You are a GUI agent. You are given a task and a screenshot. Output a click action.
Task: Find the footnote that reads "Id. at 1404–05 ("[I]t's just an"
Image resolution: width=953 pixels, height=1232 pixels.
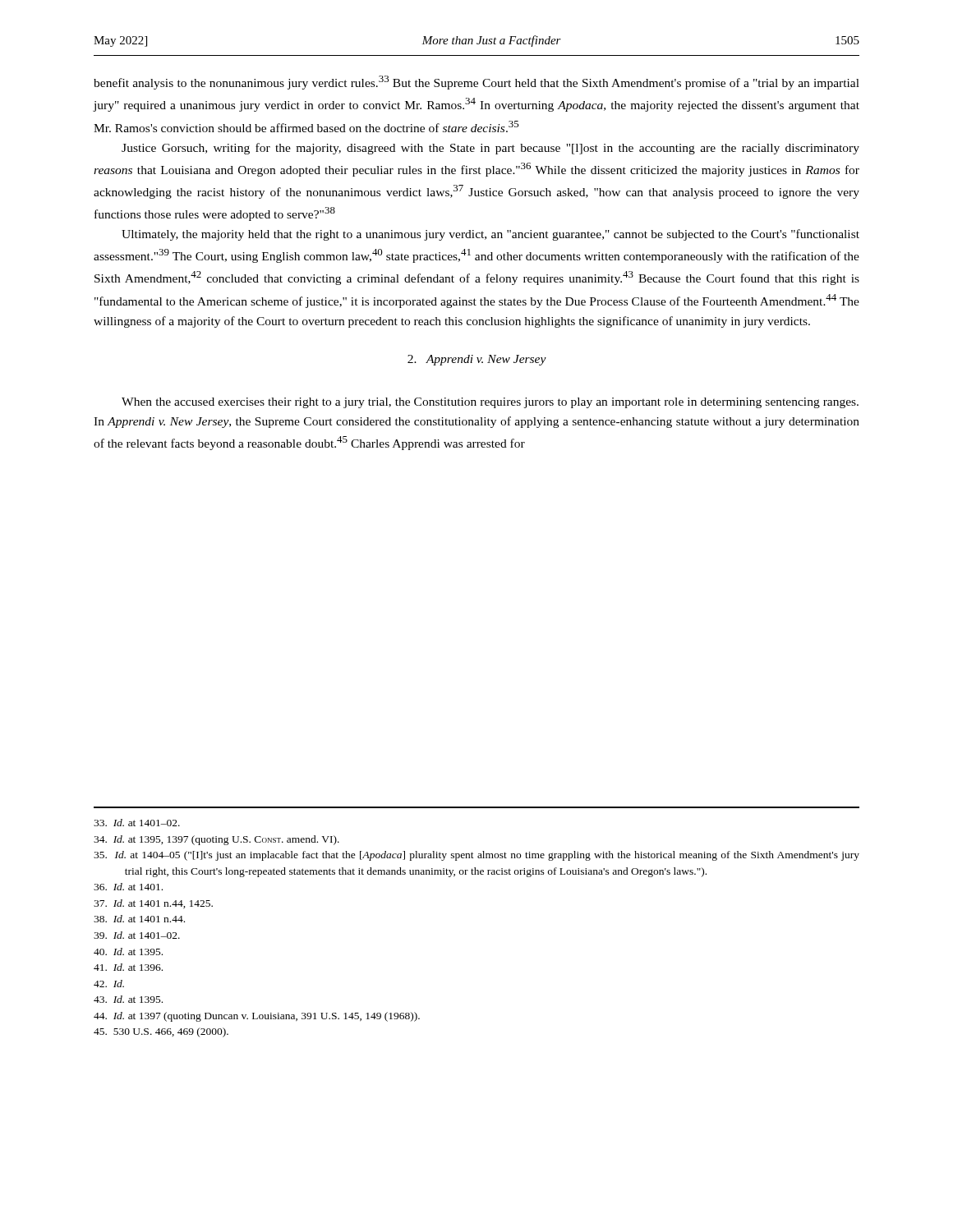[476, 863]
